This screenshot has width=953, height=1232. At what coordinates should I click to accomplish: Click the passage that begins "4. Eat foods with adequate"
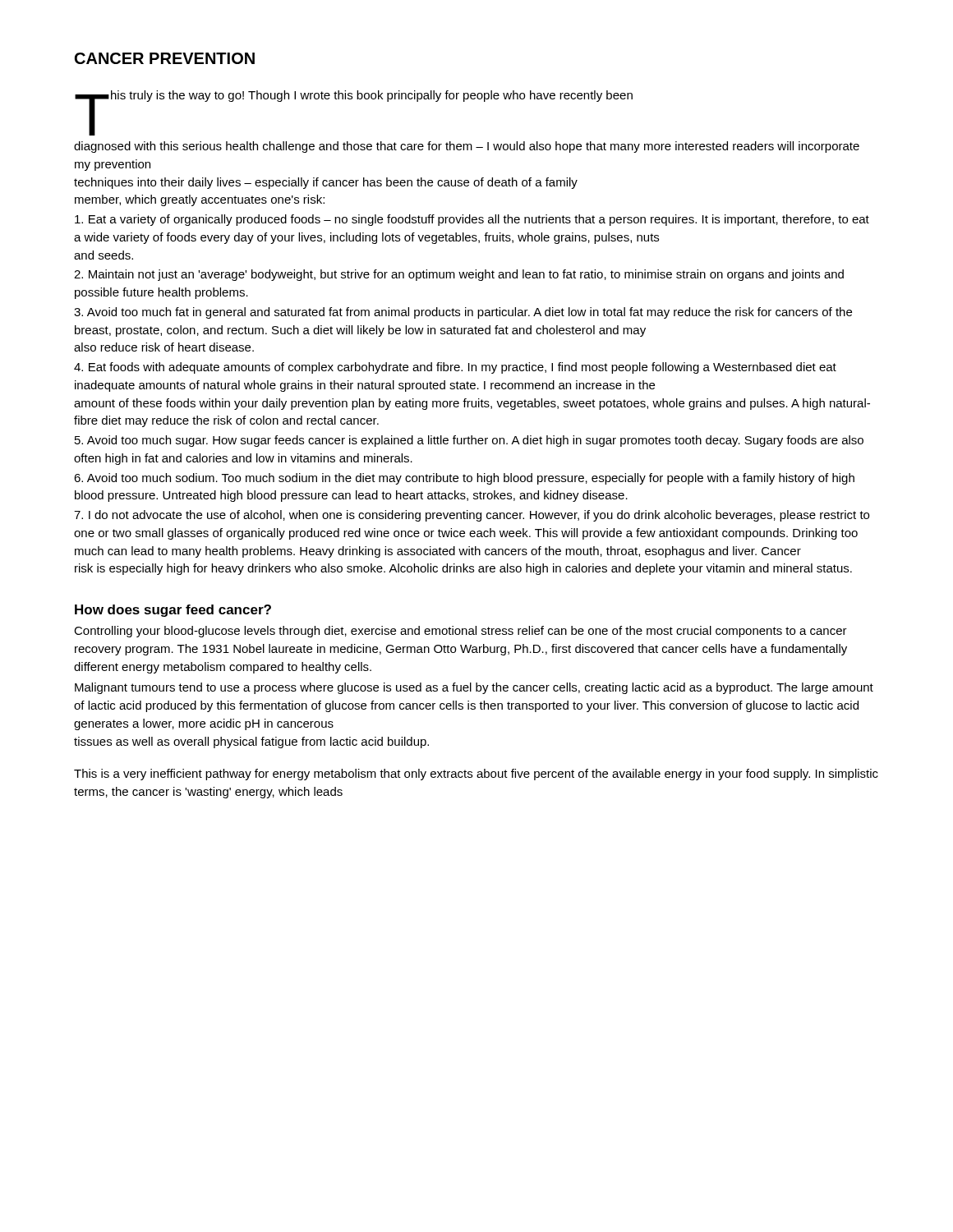pos(472,394)
